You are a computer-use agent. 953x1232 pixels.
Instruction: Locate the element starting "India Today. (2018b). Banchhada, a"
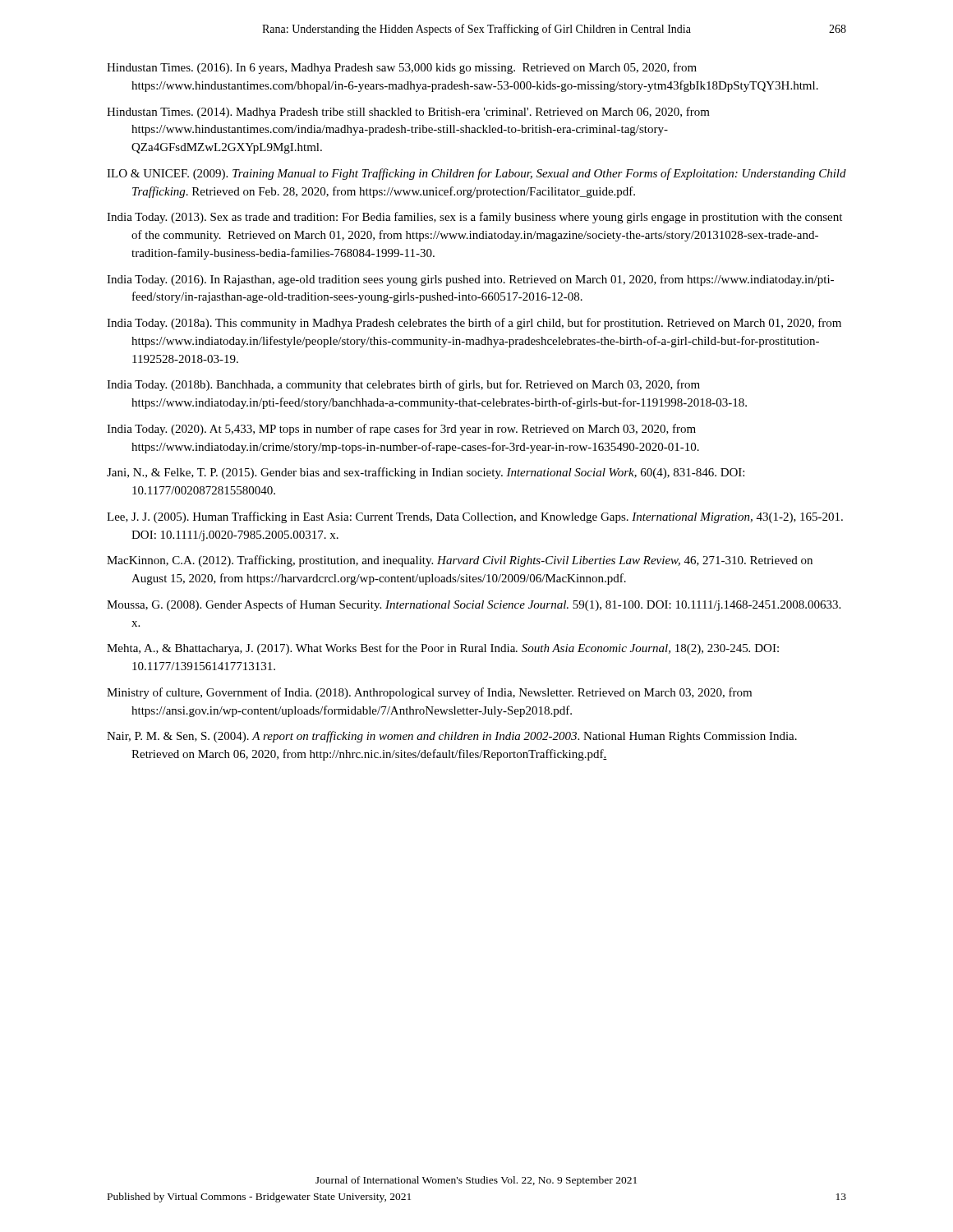click(427, 394)
